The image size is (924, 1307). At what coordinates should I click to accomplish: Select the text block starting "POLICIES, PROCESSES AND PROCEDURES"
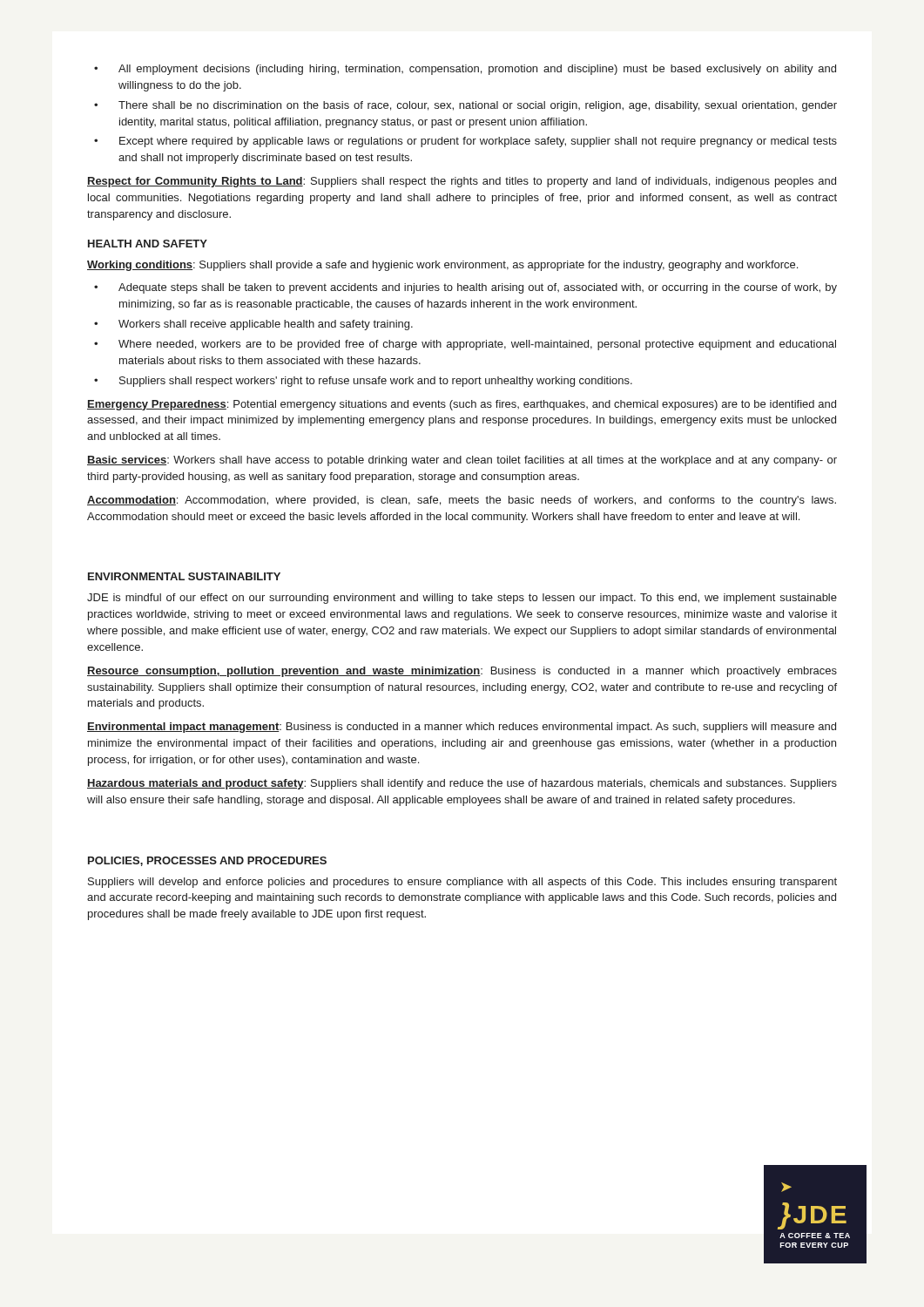(x=207, y=860)
